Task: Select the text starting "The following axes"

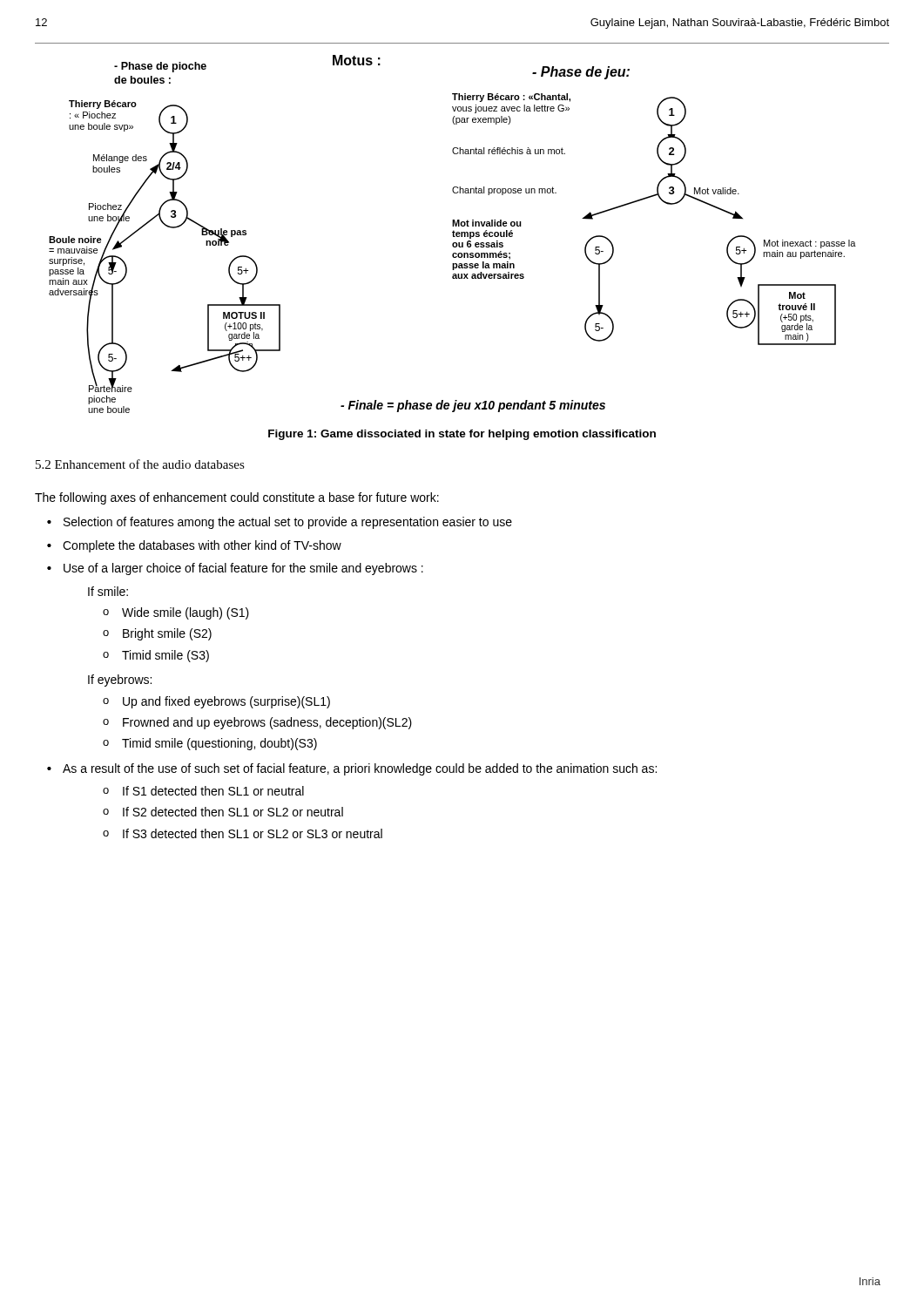Action: tap(237, 498)
